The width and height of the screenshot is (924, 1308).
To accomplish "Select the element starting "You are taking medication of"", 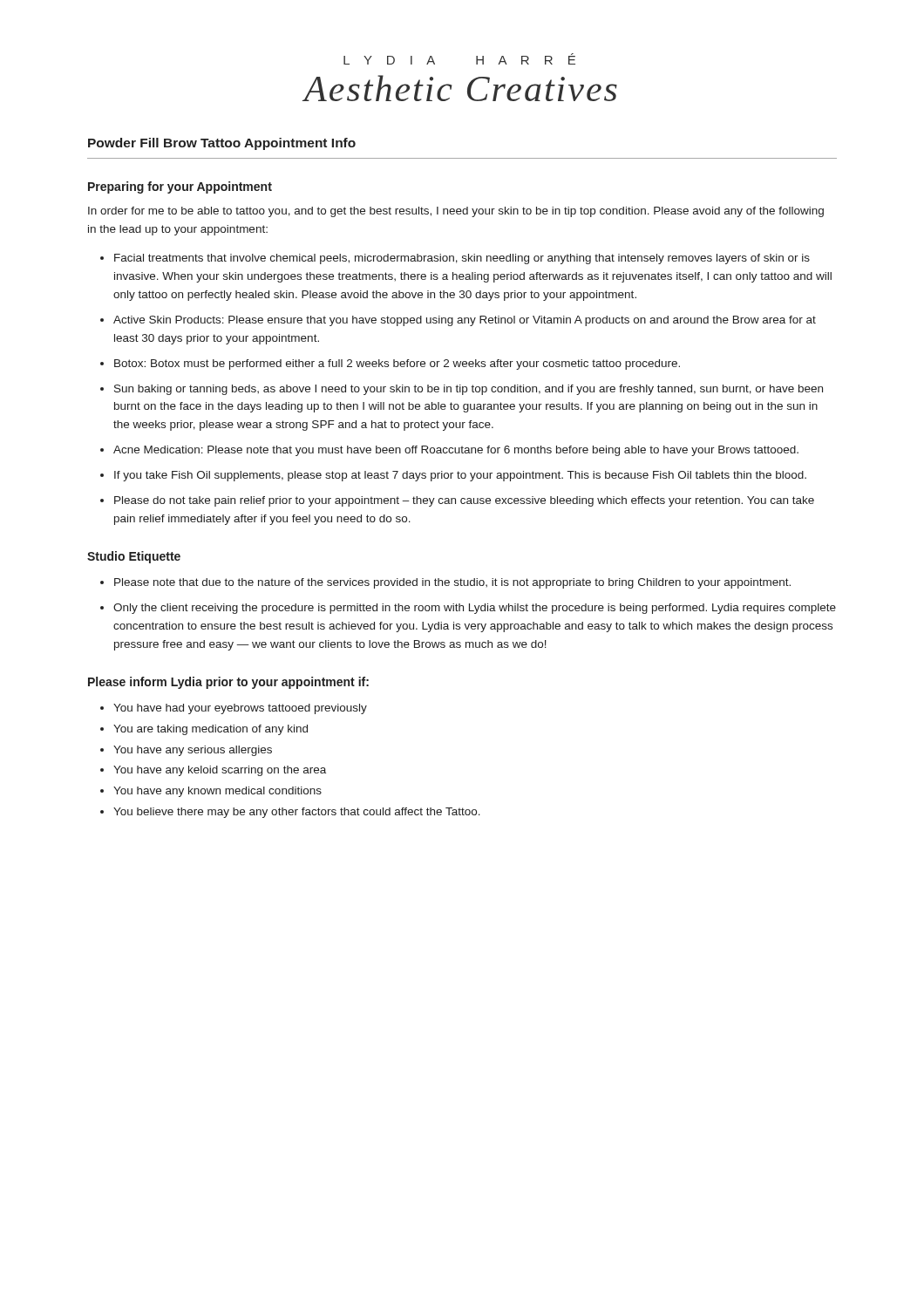I will 211,728.
